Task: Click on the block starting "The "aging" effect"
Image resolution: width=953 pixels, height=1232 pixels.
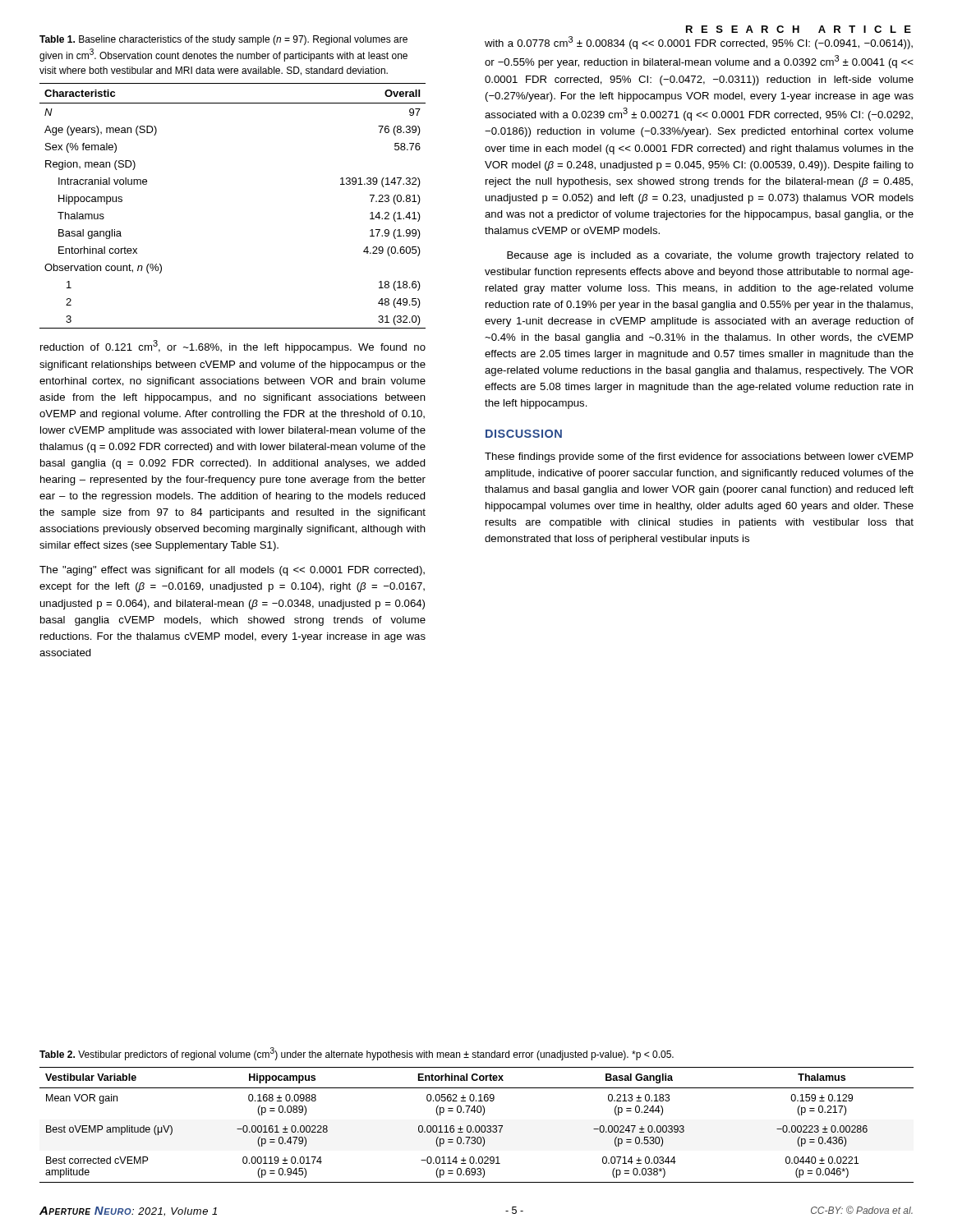Action: (x=233, y=611)
